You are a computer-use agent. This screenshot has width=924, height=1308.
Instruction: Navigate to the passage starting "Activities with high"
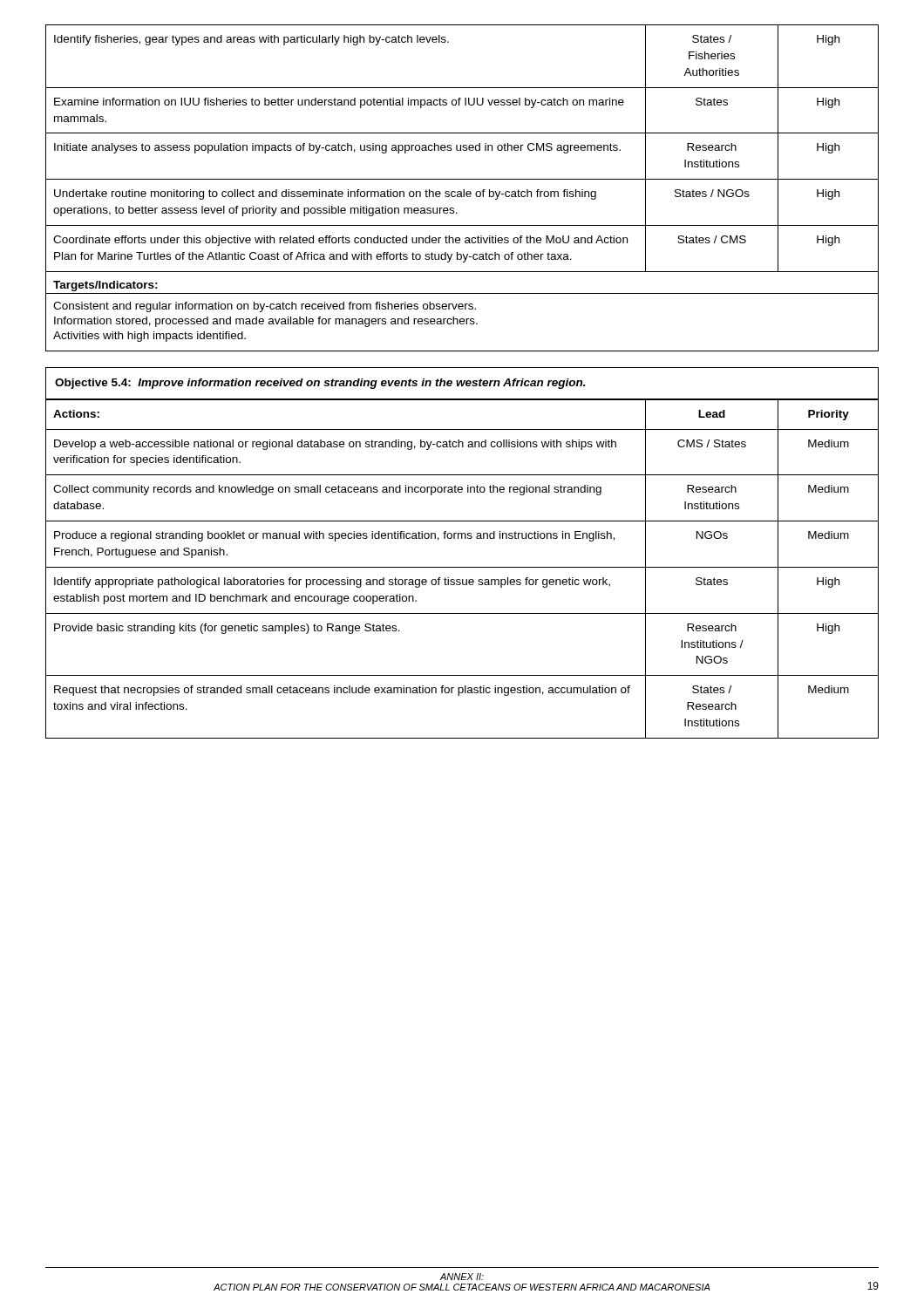click(x=150, y=335)
